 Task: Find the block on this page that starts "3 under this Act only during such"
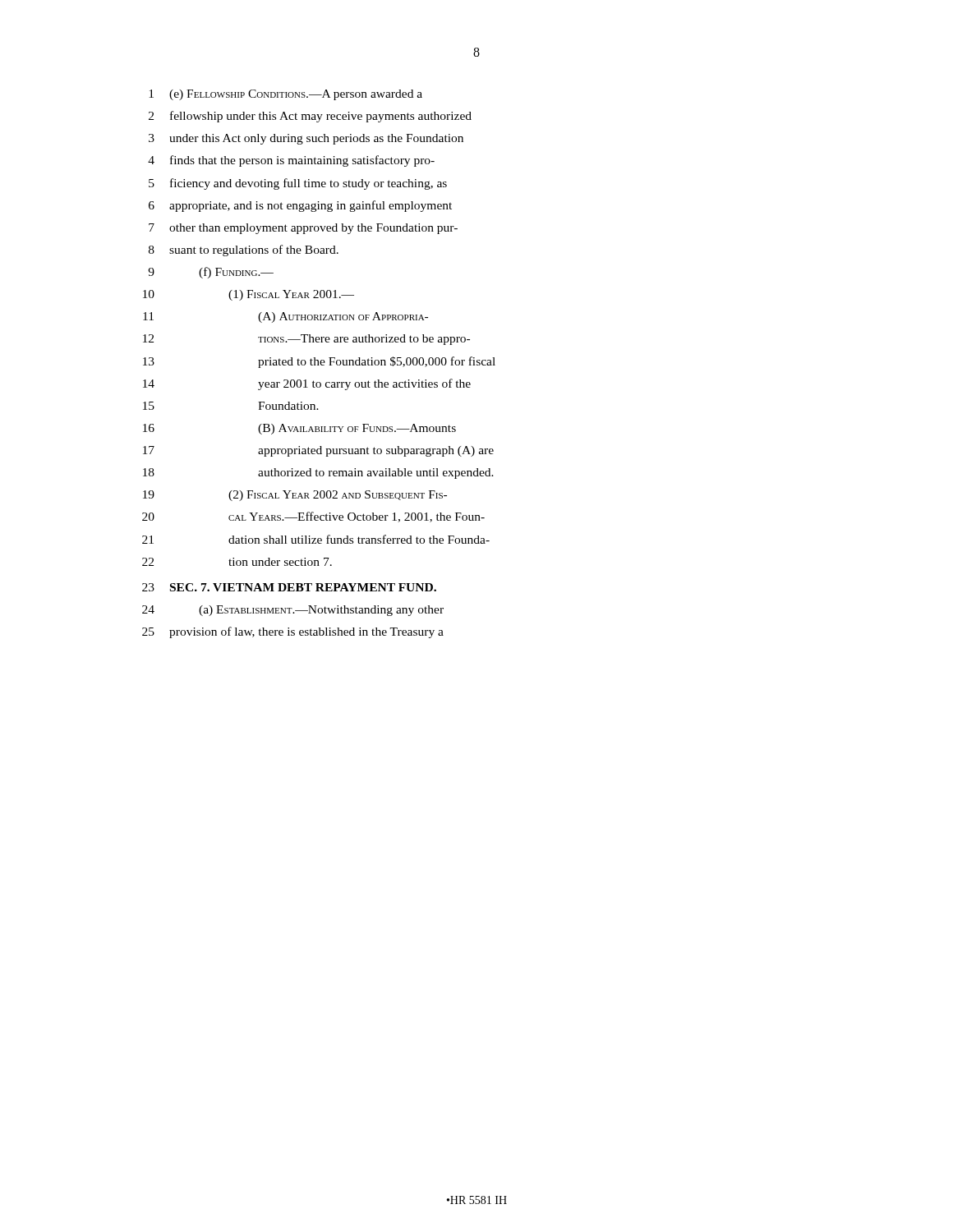[306, 139]
